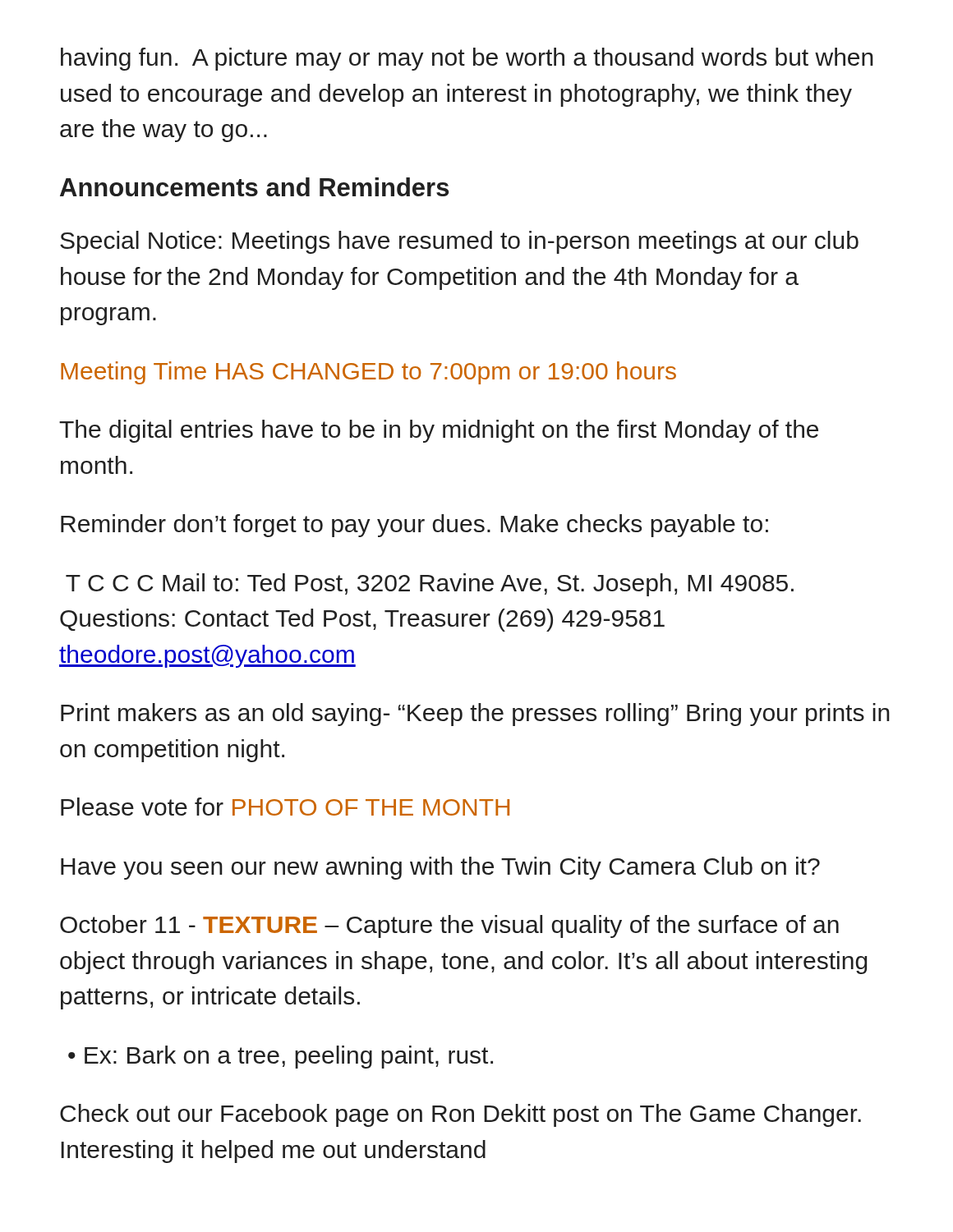Select the section header with the text "Announcements and Reminders"
Screen dimensions: 1232x953
pyautogui.click(x=254, y=187)
